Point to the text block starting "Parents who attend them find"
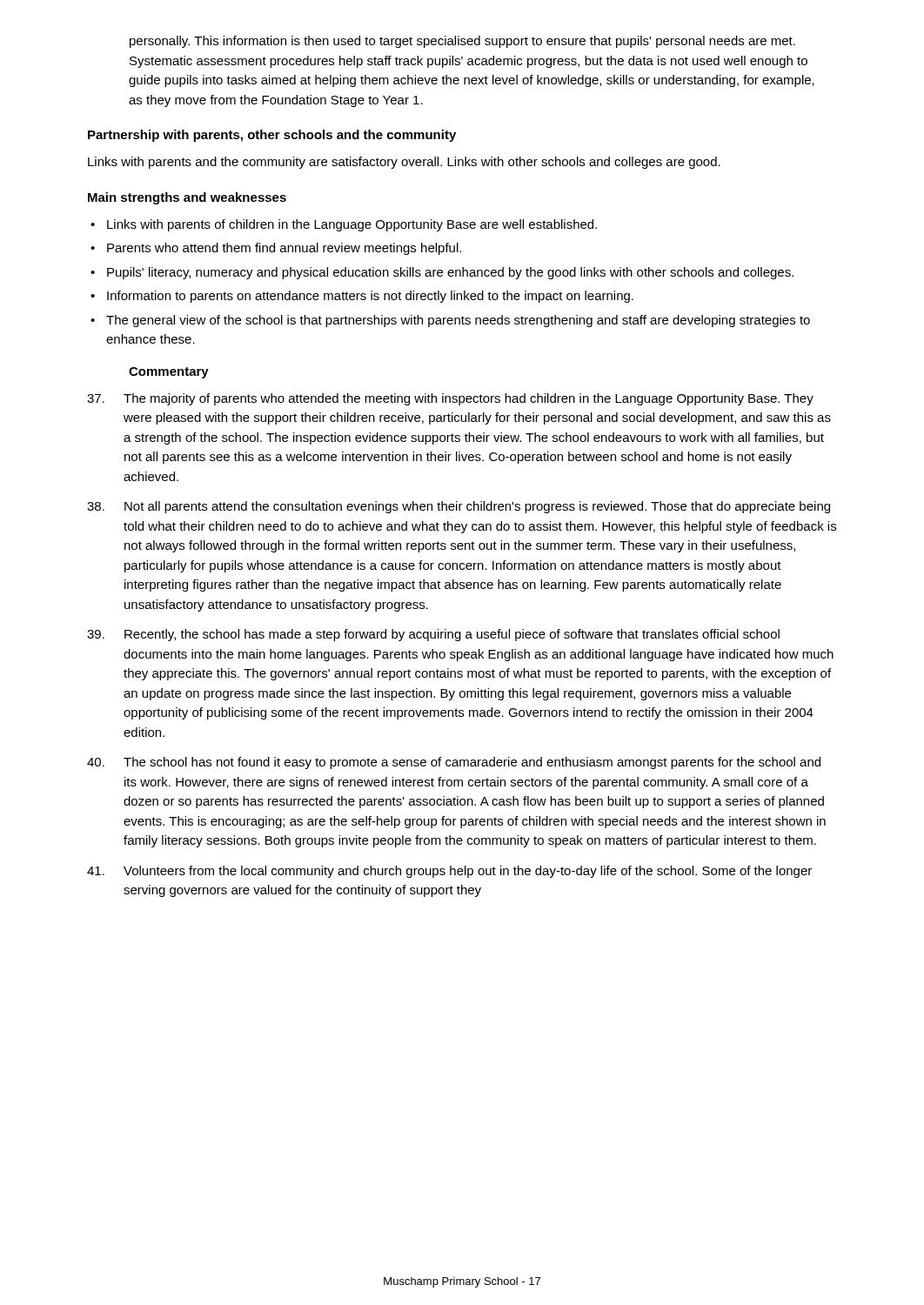Image resolution: width=924 pixels, height=1305 pixels. pyautogui.click(x=284, y=247)
